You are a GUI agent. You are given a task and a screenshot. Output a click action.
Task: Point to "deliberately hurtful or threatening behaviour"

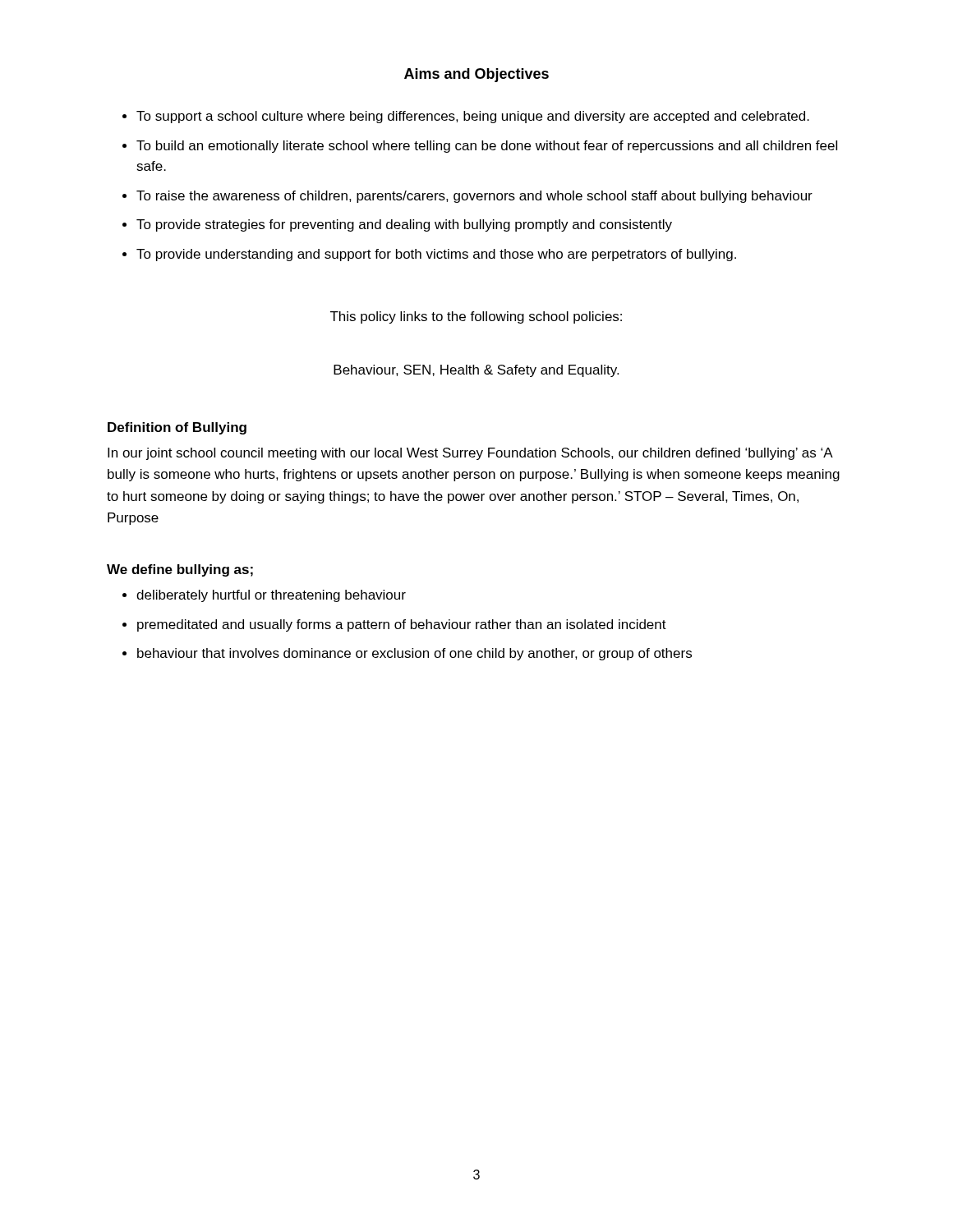(271, 596)
